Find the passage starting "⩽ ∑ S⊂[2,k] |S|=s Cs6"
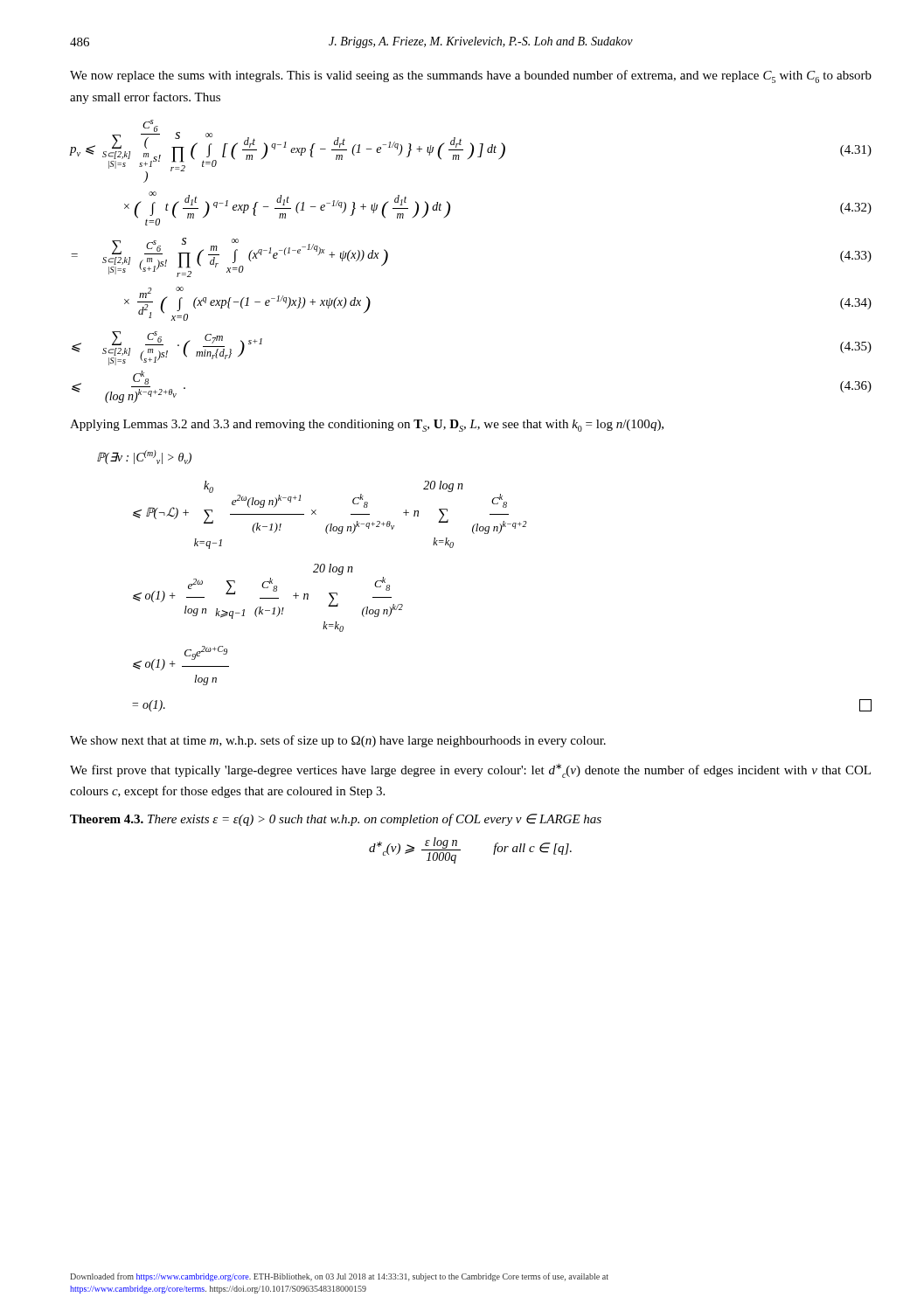 tap(152, 349)
